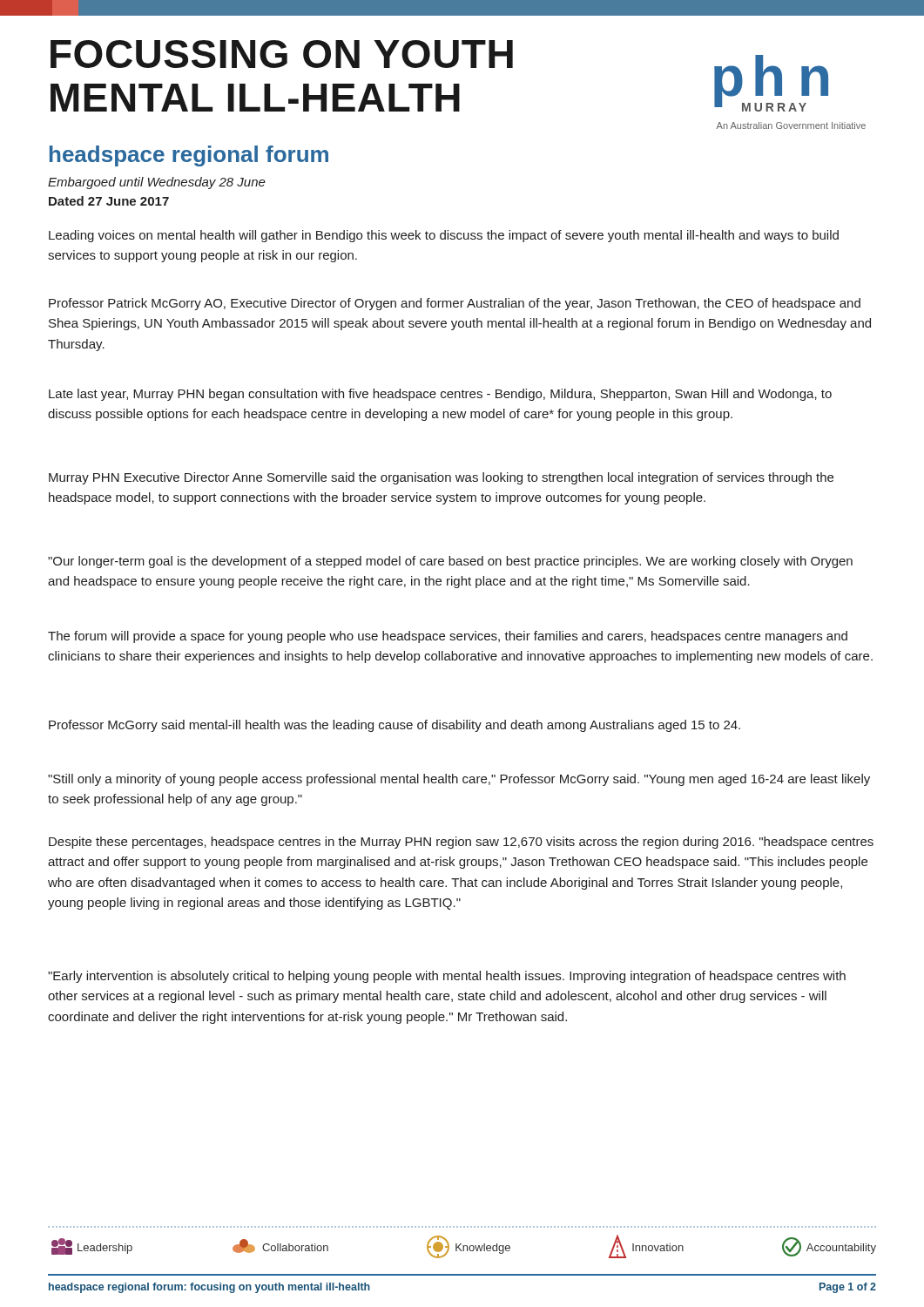This screenshot has width=924, height=1307.
Task: Navigate to the text block starting ""Still only a minority of young people access"
Action: coord(462,789)
